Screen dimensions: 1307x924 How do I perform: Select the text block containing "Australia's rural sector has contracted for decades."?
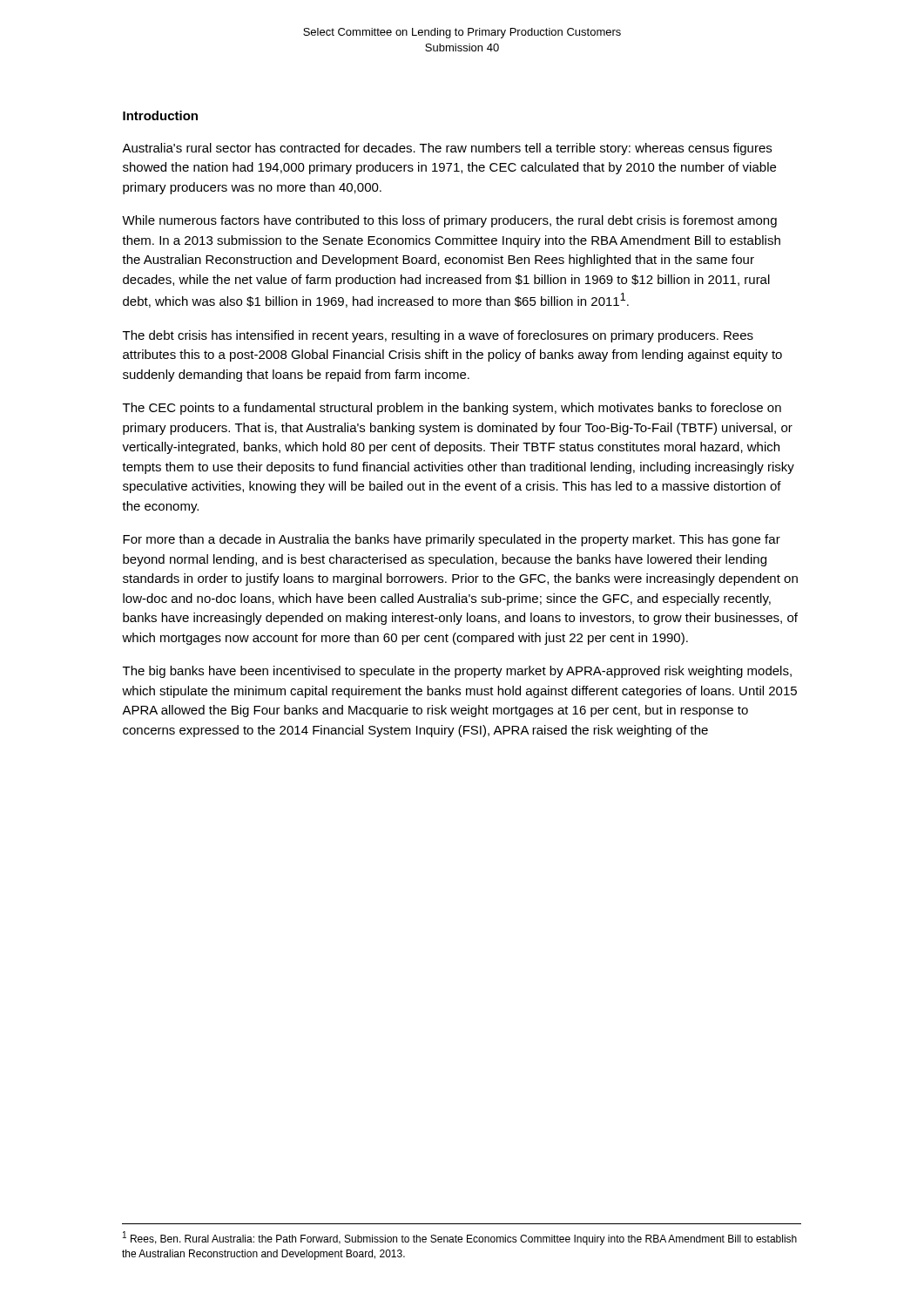point(449,167)
